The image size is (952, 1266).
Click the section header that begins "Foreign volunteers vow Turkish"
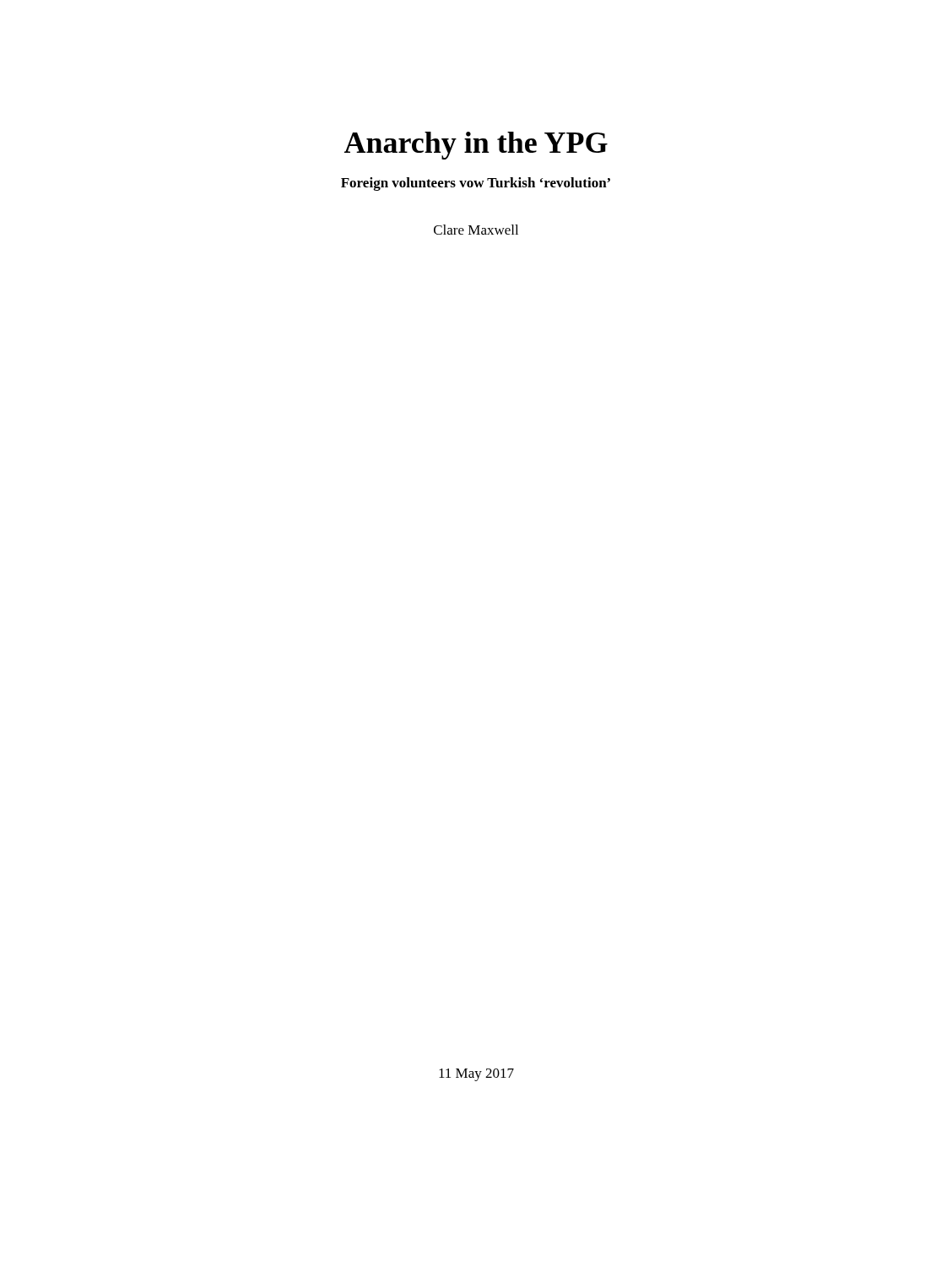476,183
